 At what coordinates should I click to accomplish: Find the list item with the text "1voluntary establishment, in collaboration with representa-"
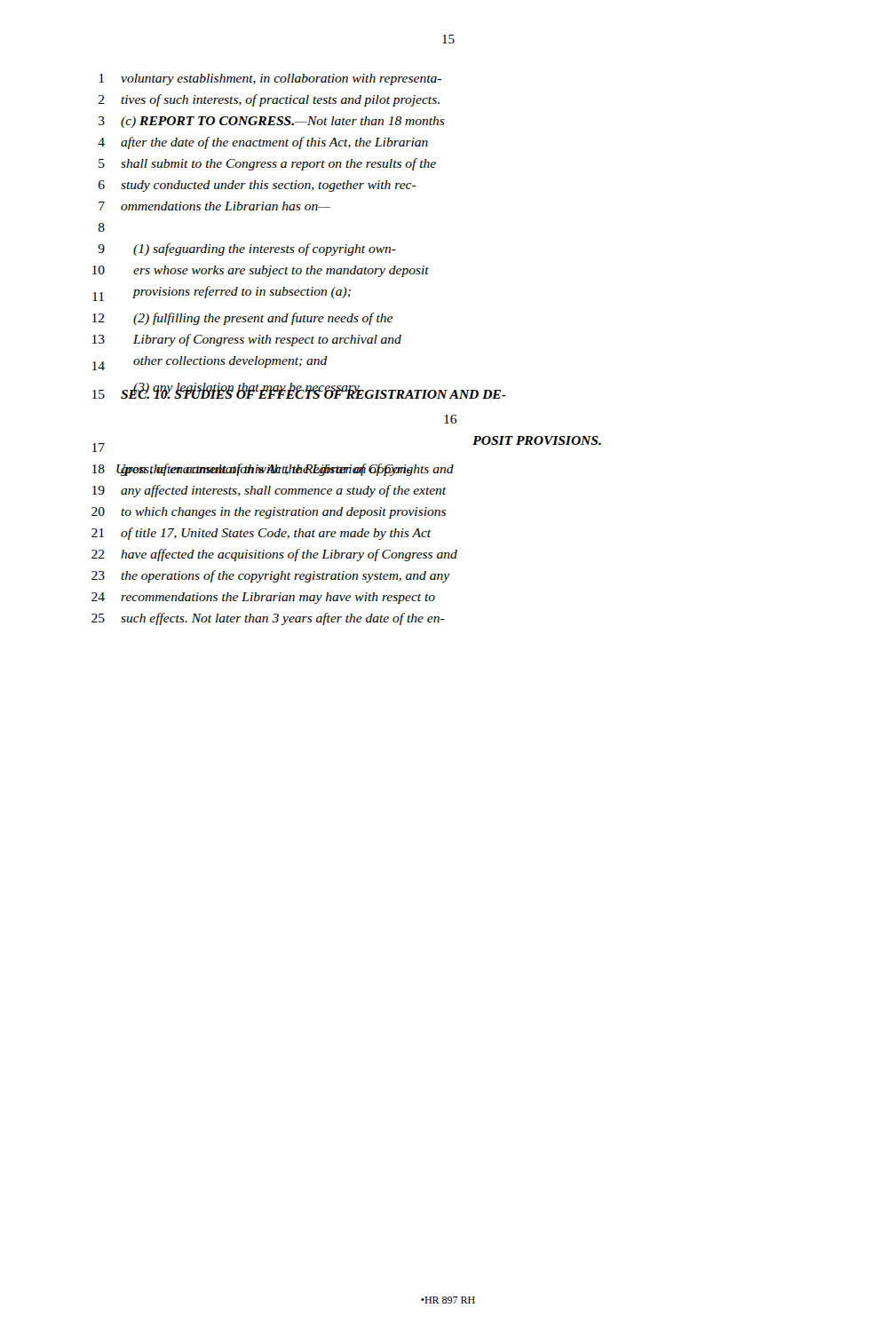pyautogui.click(x=451, y=78)
